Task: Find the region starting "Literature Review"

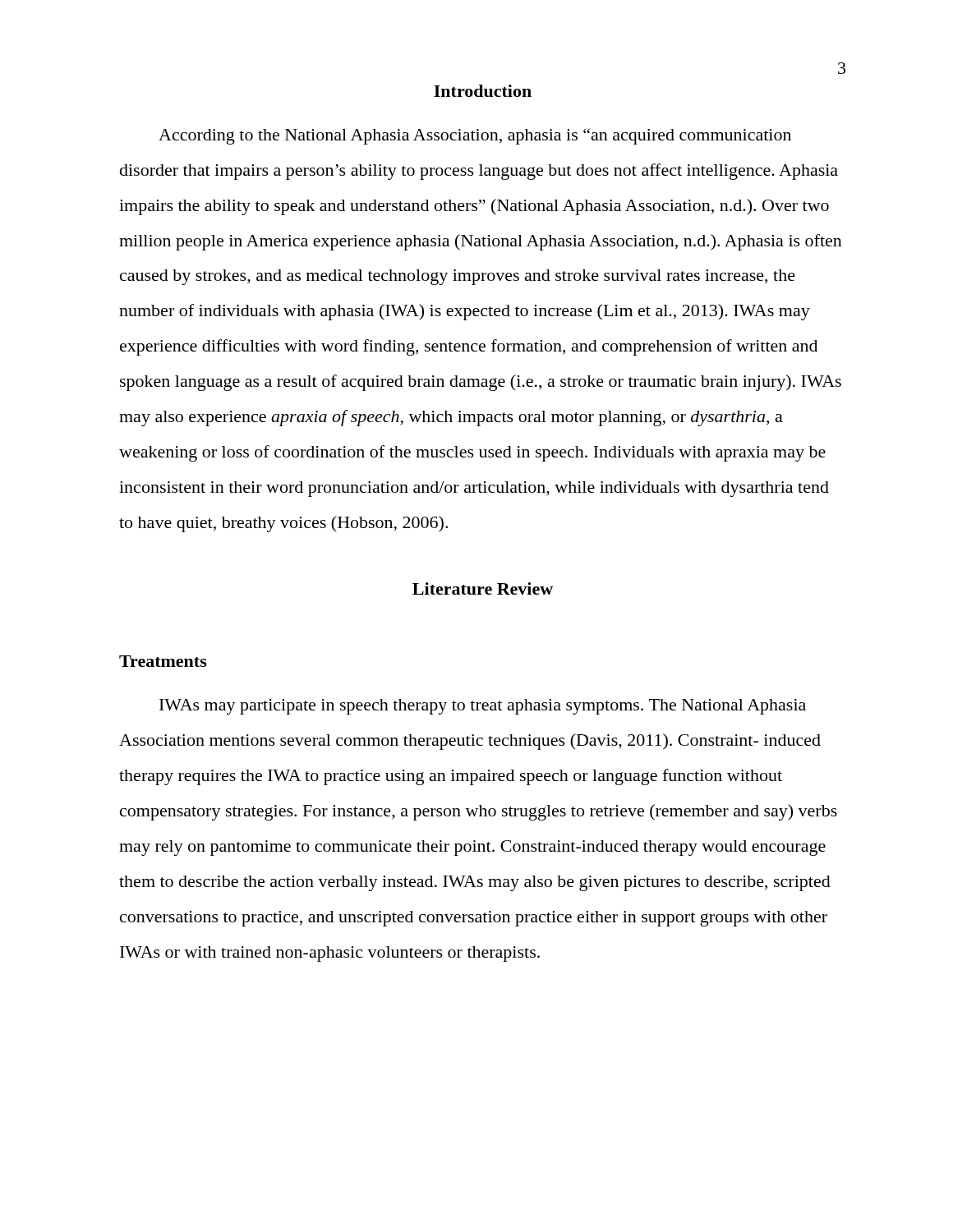Action: click(x=483, y=588)
